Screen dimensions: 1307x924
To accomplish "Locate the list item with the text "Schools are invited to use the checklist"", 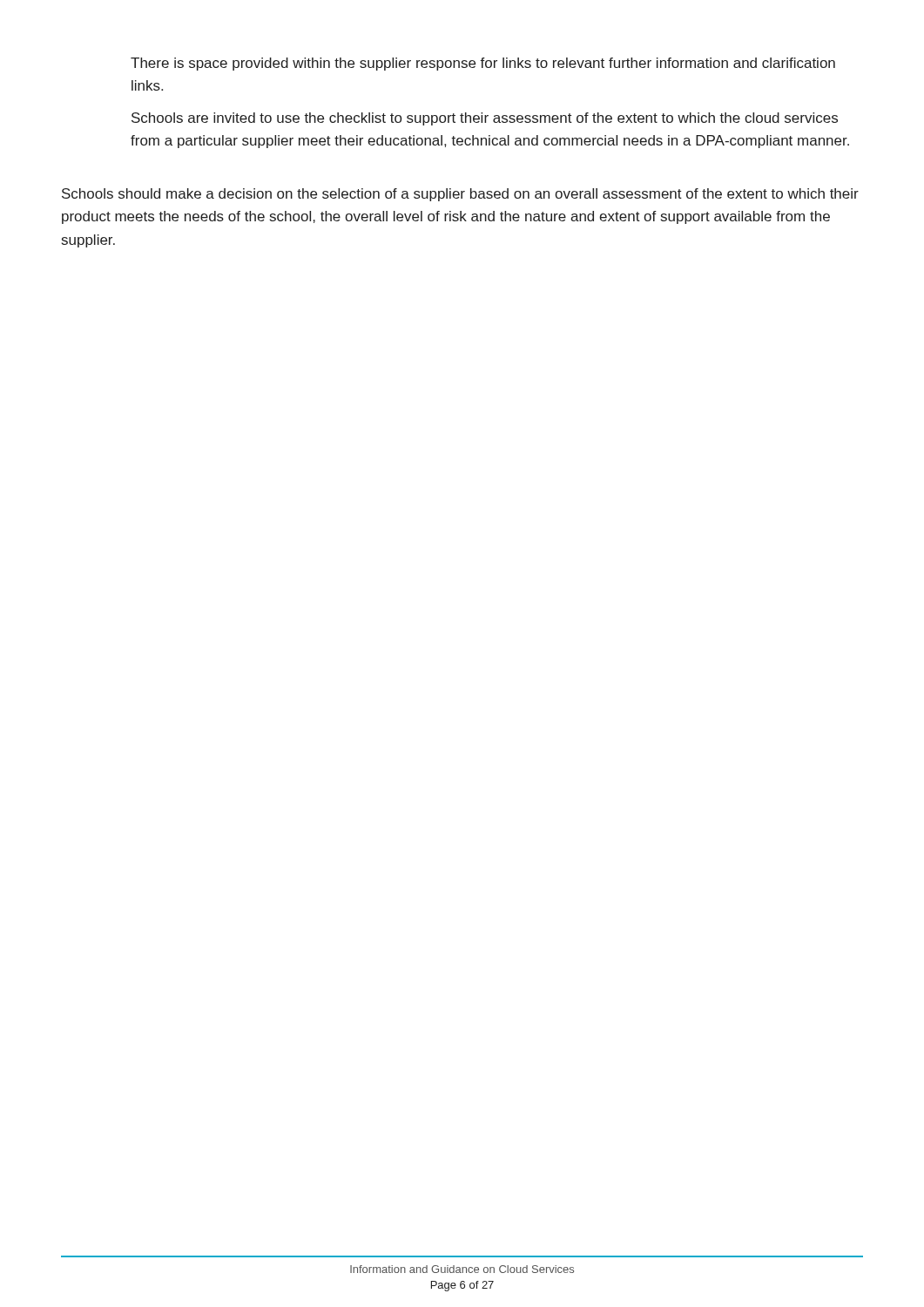I will 462,129.
